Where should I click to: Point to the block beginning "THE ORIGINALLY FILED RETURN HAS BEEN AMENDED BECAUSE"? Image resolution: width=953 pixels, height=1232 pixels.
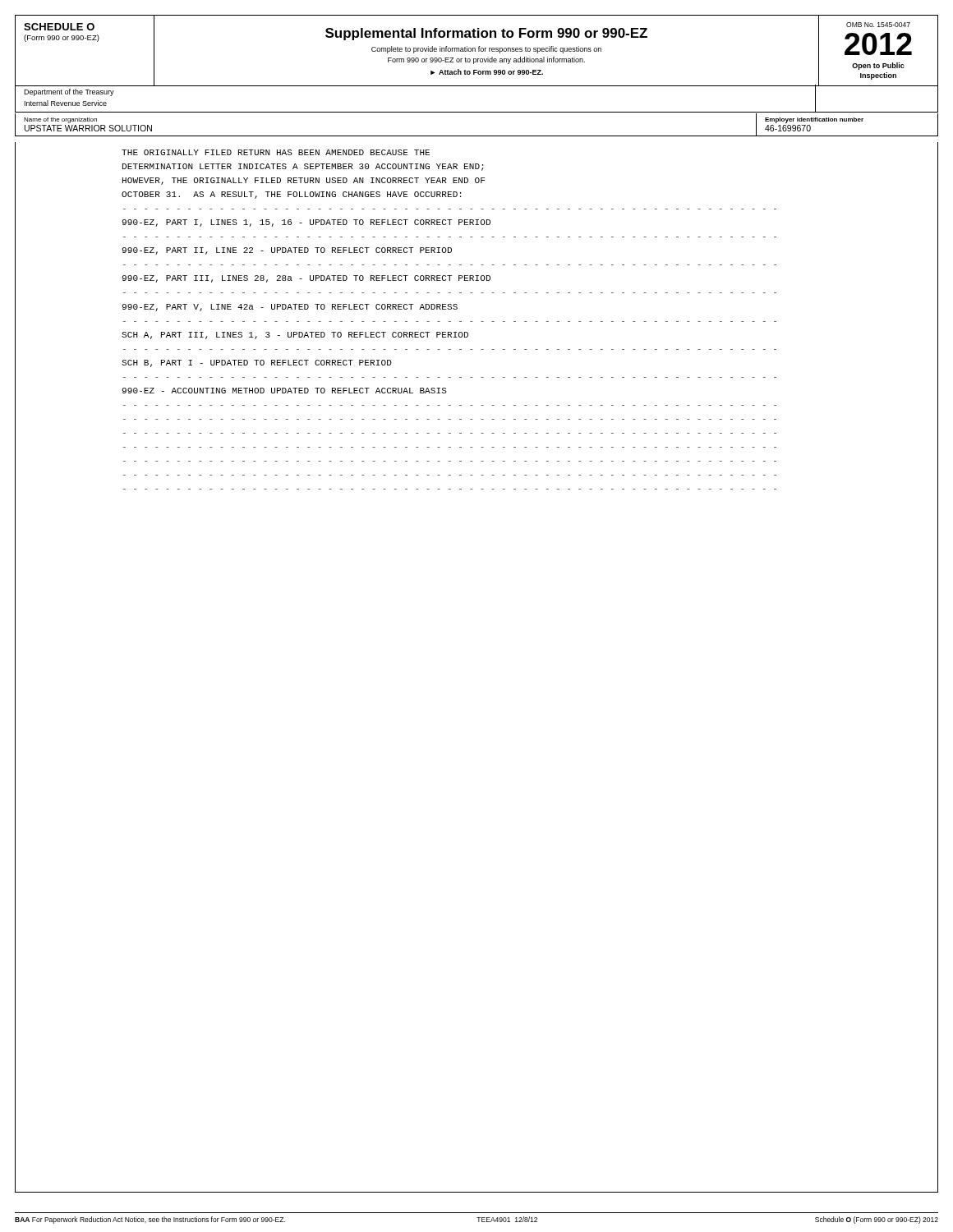coord(276,153)
